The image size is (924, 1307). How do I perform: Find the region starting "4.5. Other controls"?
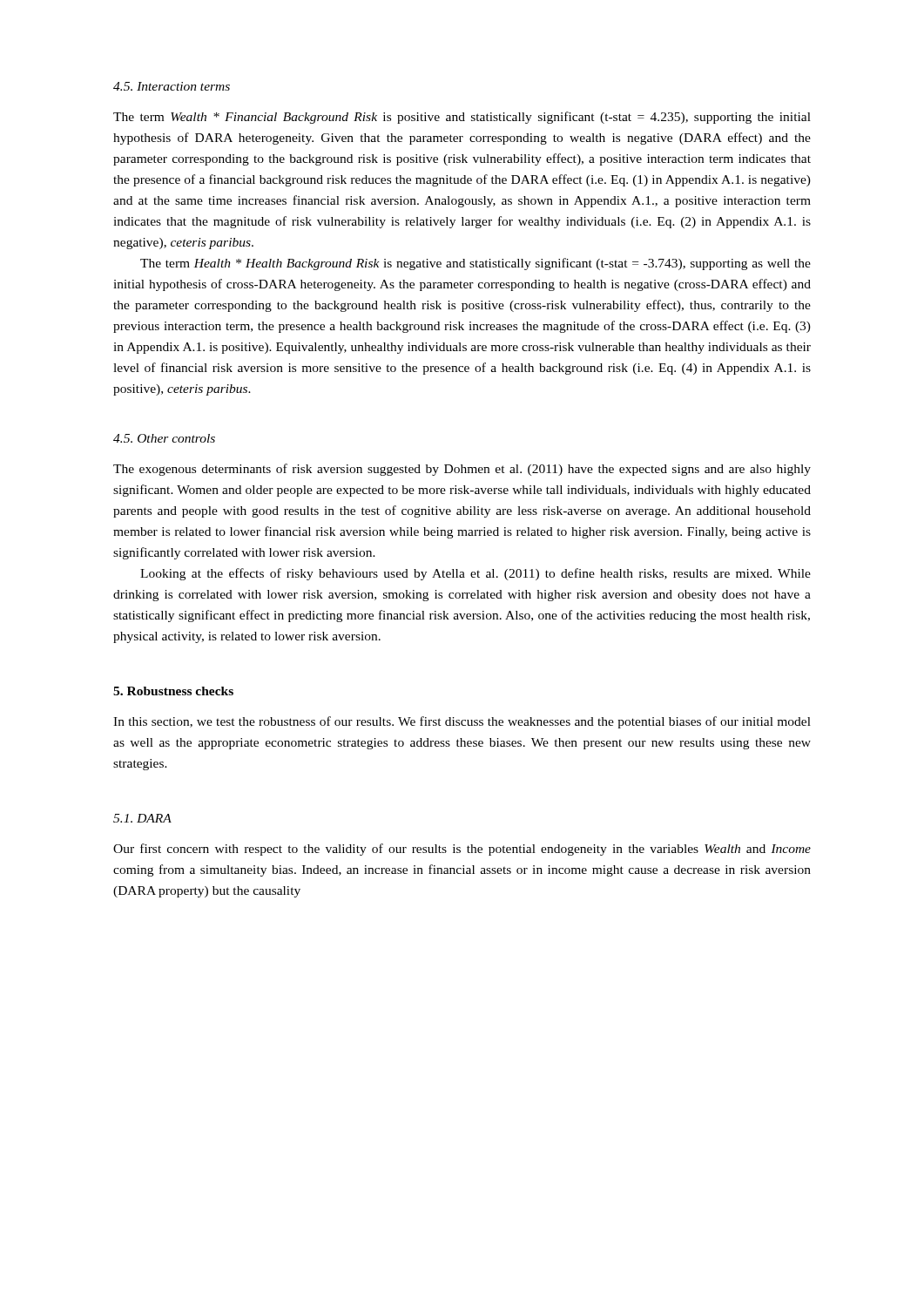pos(164,438)
